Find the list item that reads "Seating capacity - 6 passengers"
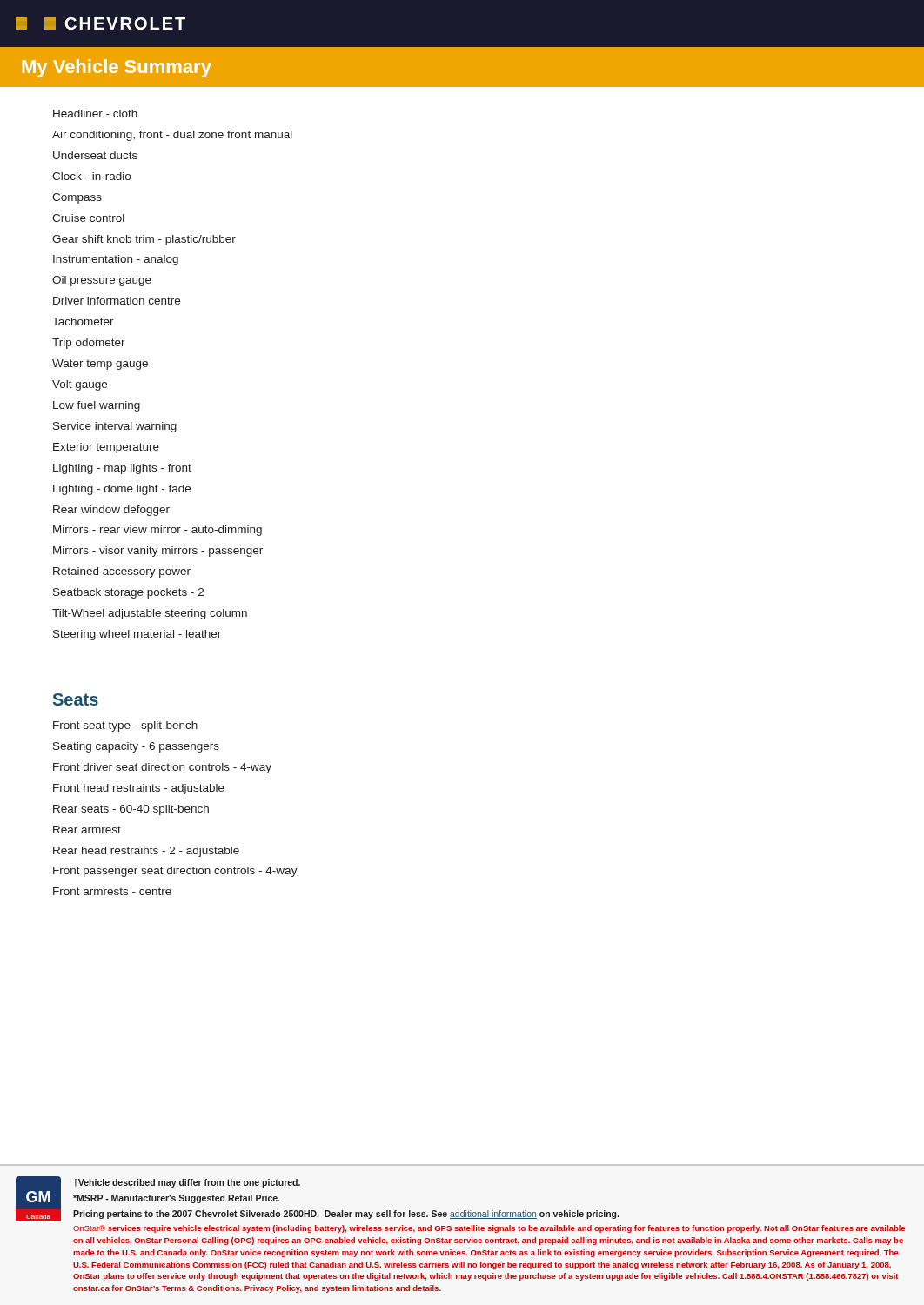This screenshot has width=924, height=1305. [x=136, y=746]
